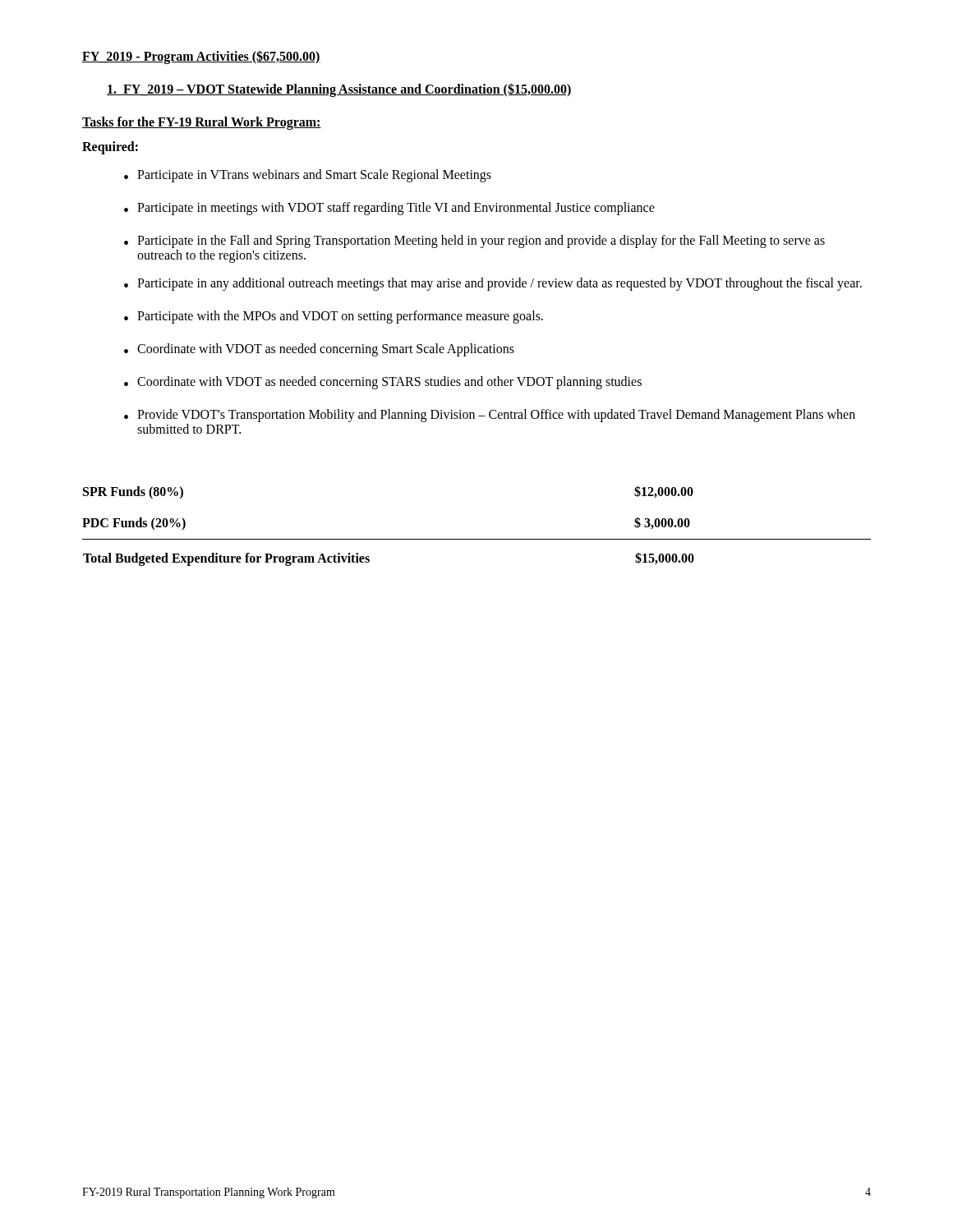The height and width of the screenshot is (1232, 953).
Task: Select the passage starting "• Participate in VTrans webinars and Smart"
Action: [307, 177]
